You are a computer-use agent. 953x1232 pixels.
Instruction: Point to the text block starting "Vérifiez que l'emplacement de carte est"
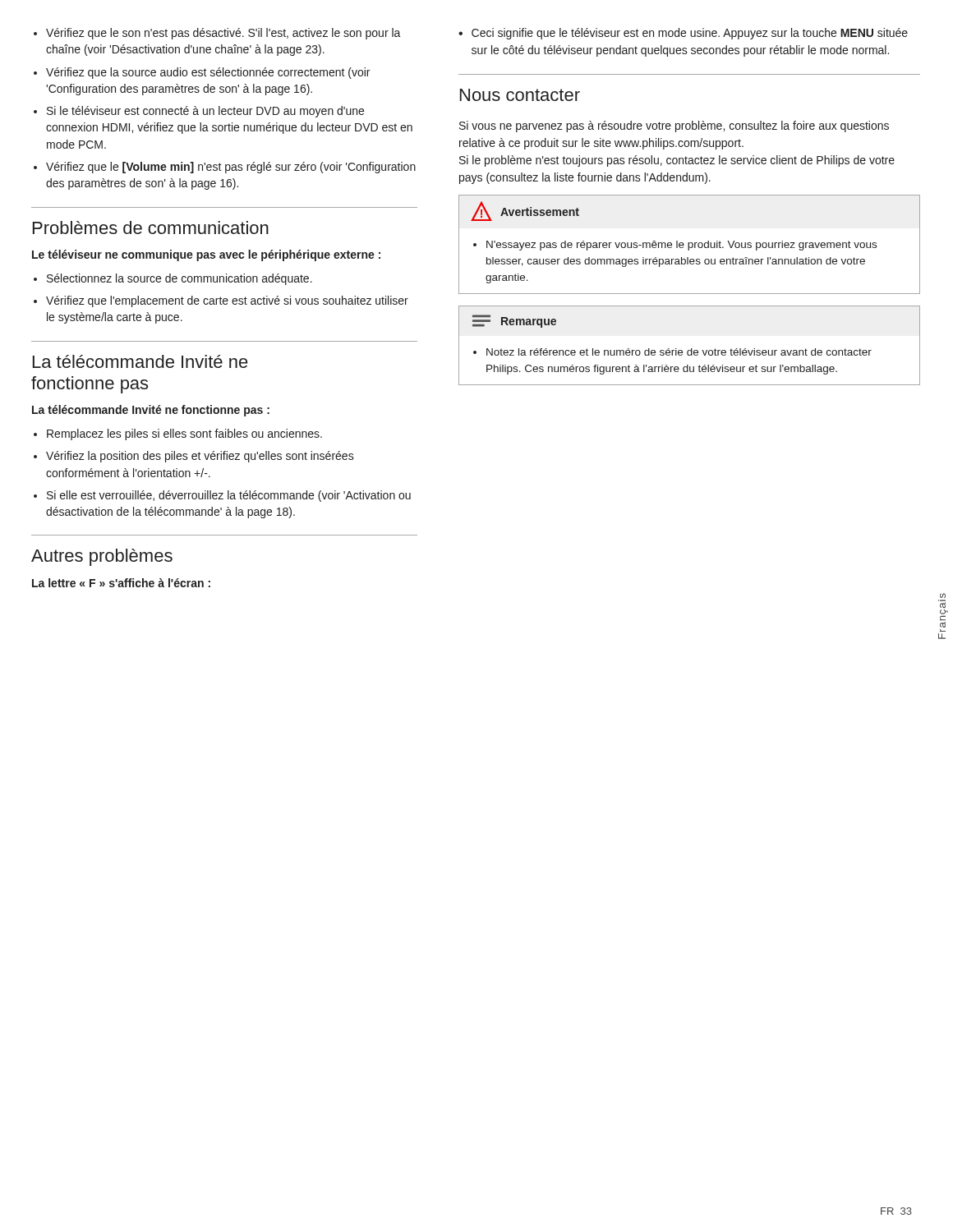tap(227, 309)
